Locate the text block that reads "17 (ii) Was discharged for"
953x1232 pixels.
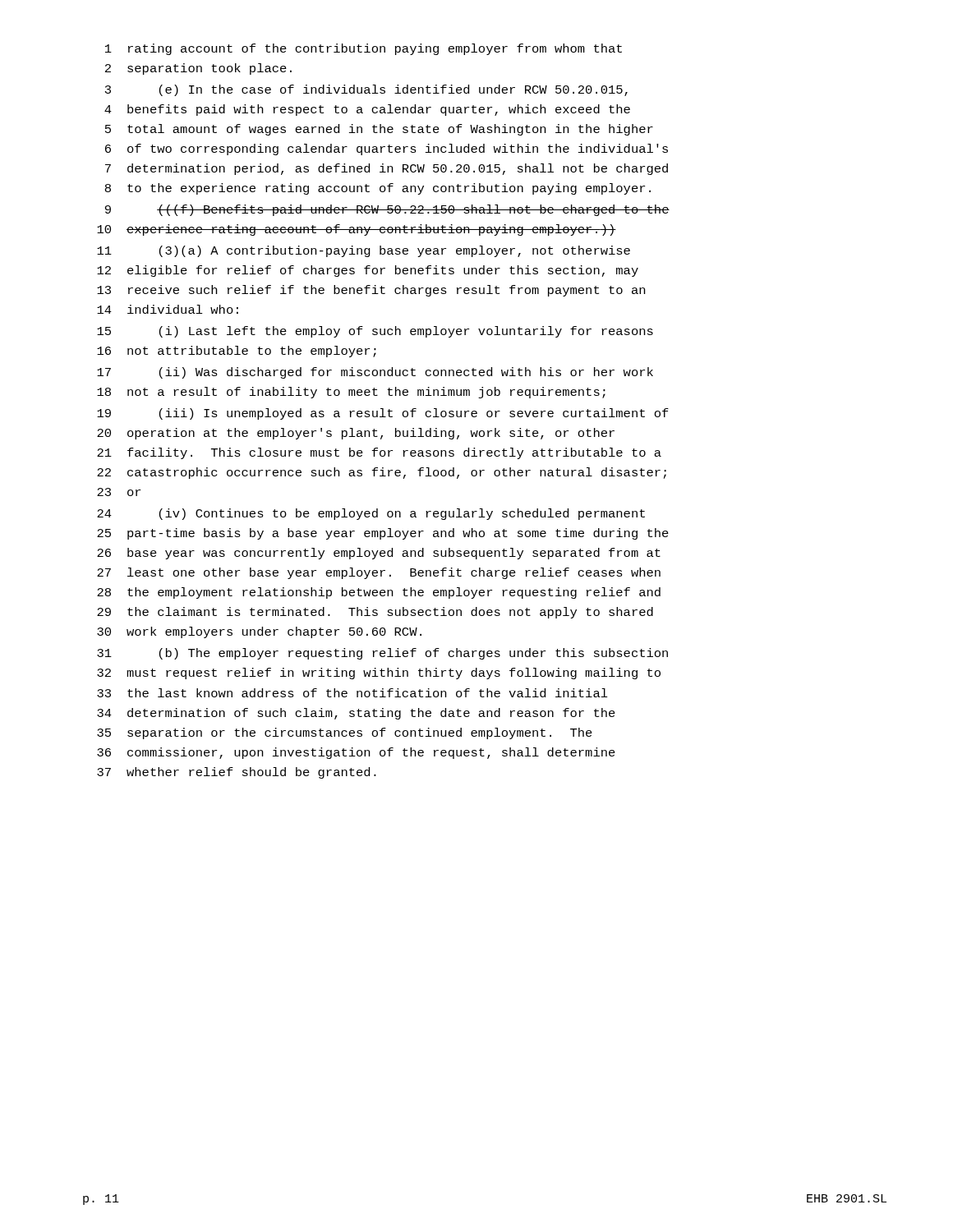pyautogui.click(x=485, y=383)
